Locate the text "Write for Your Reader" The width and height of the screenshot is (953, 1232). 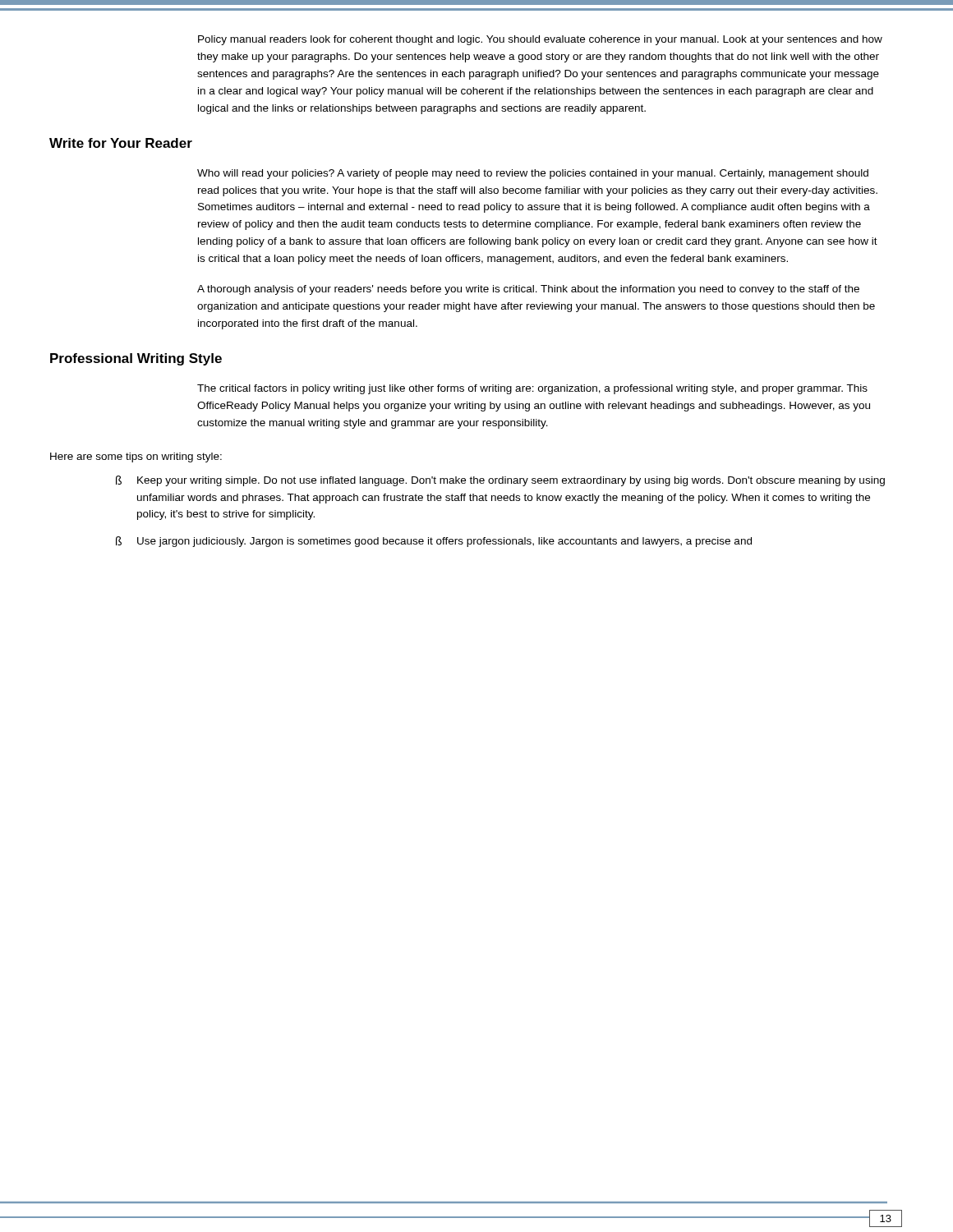(121, 143)
